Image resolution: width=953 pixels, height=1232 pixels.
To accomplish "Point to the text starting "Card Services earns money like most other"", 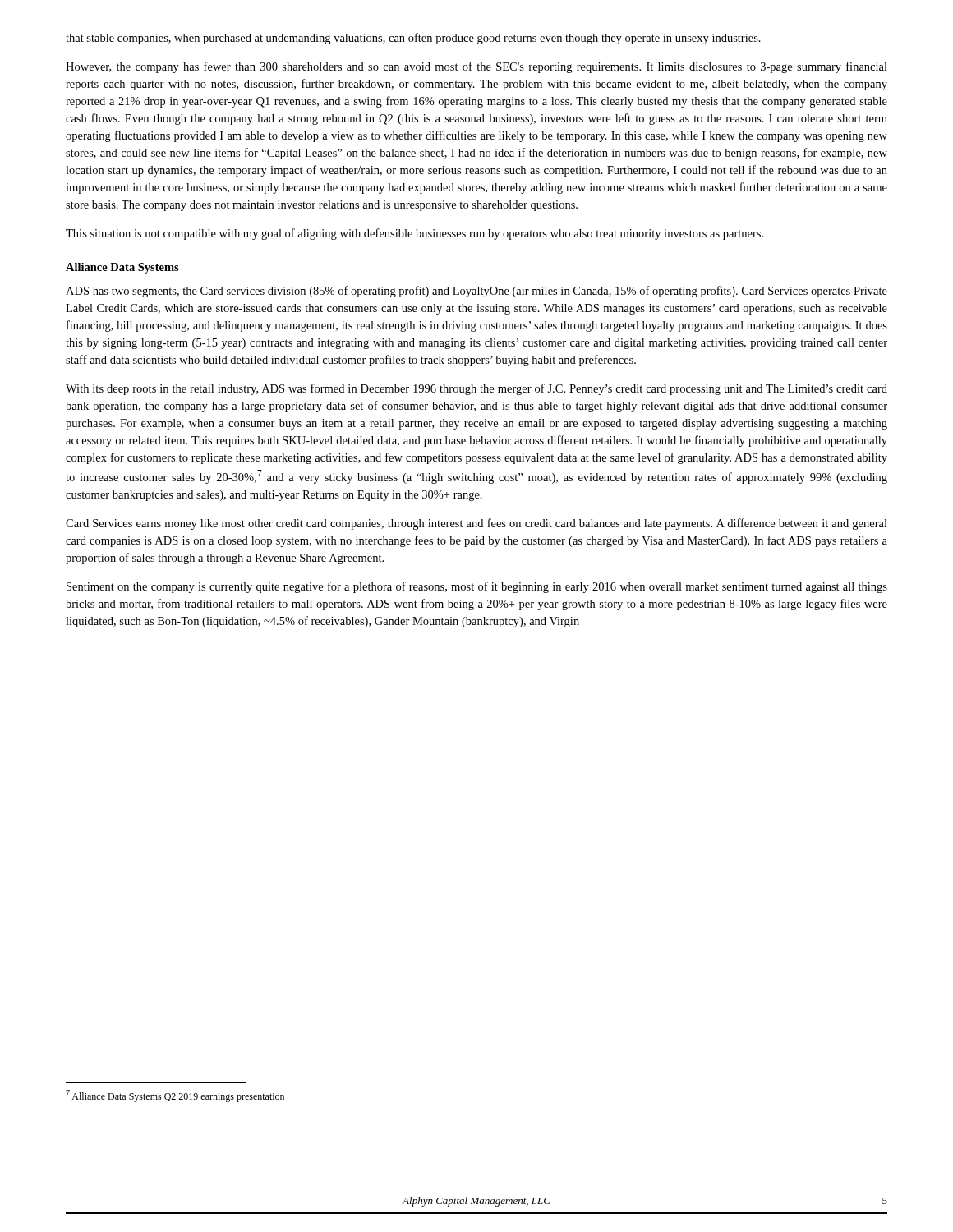I will click(x=476, y=541).
